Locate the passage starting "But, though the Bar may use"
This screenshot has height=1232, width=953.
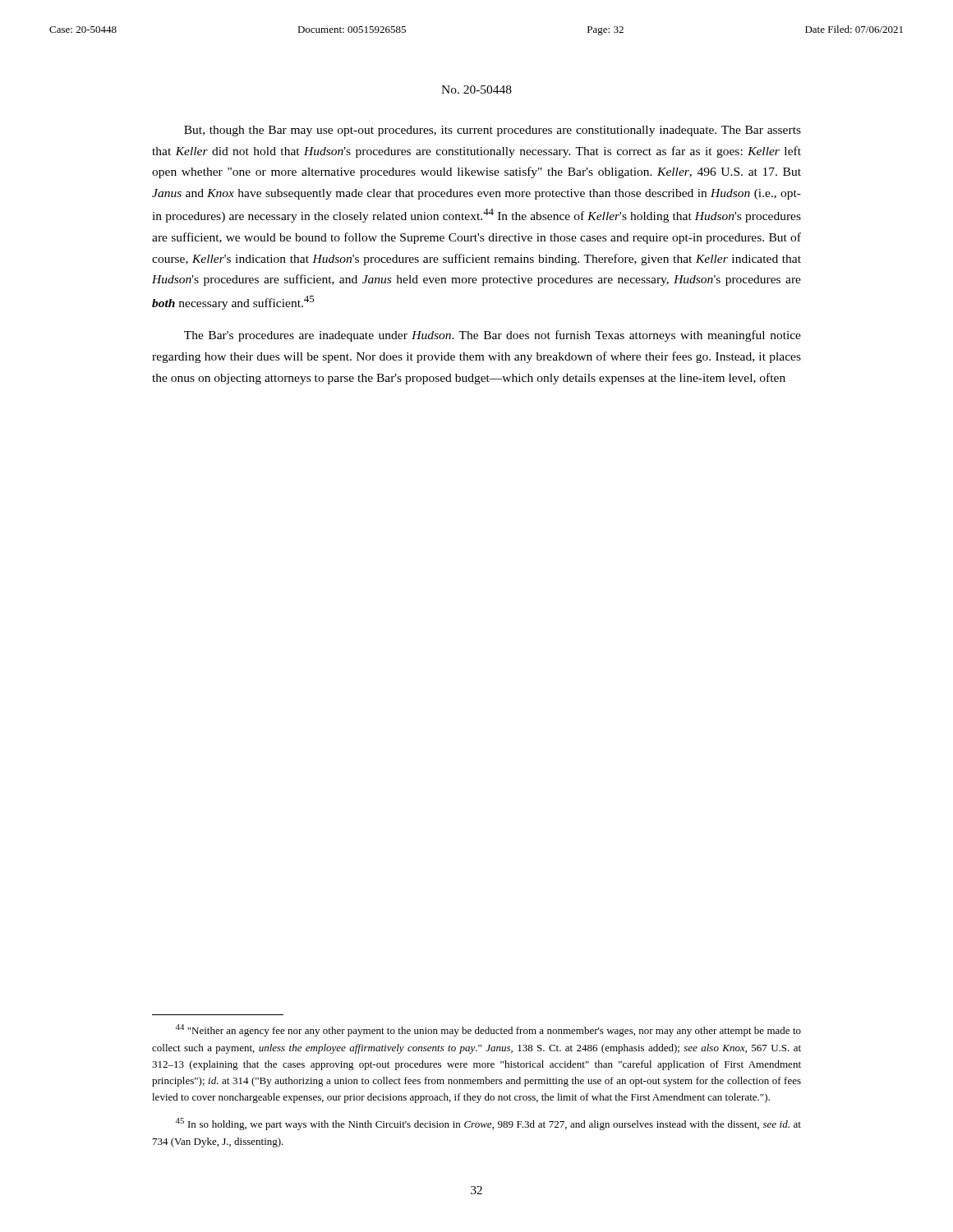coord(476,216)
